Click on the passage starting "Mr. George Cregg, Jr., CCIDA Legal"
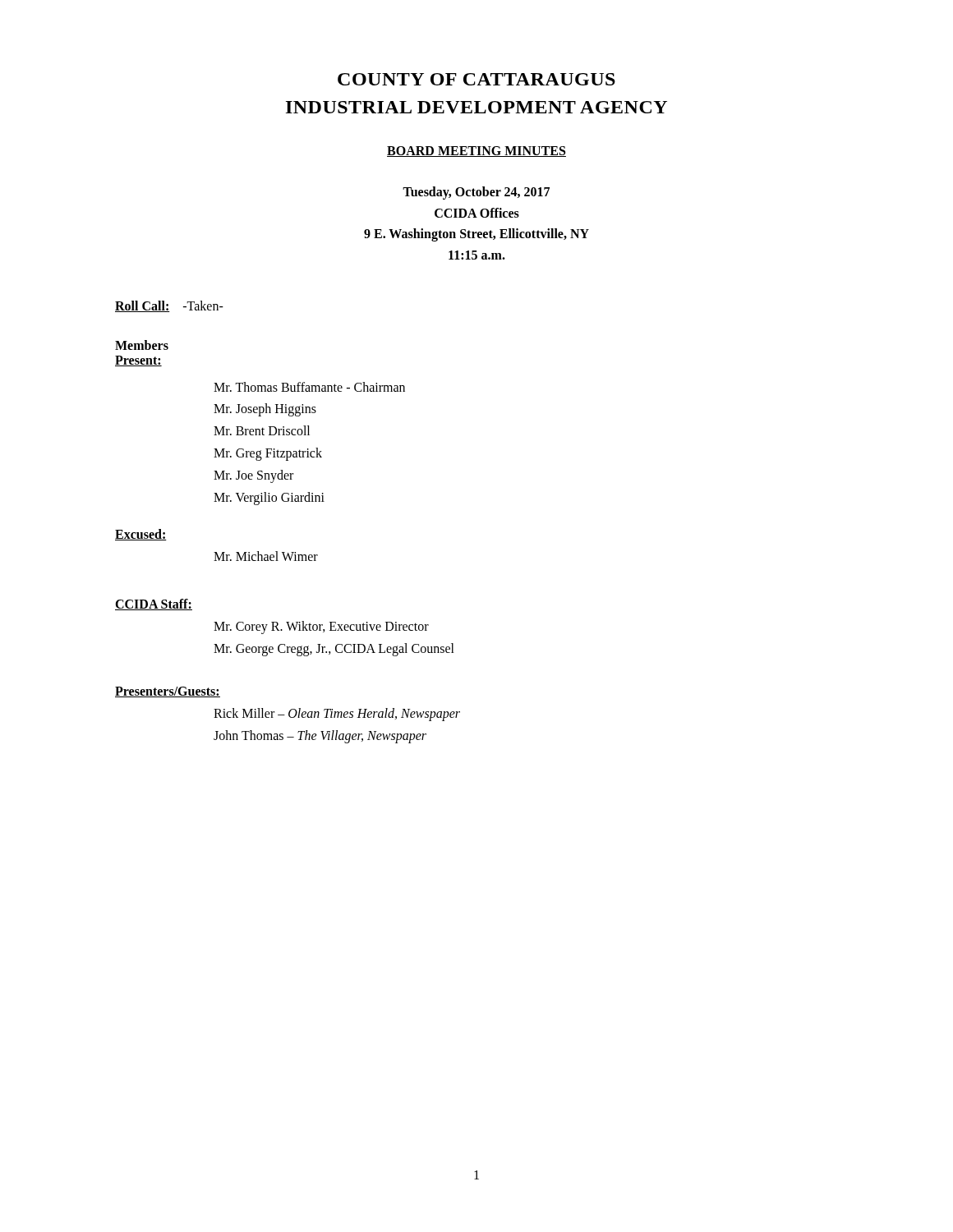953x1232 pixels. [334, 650]
